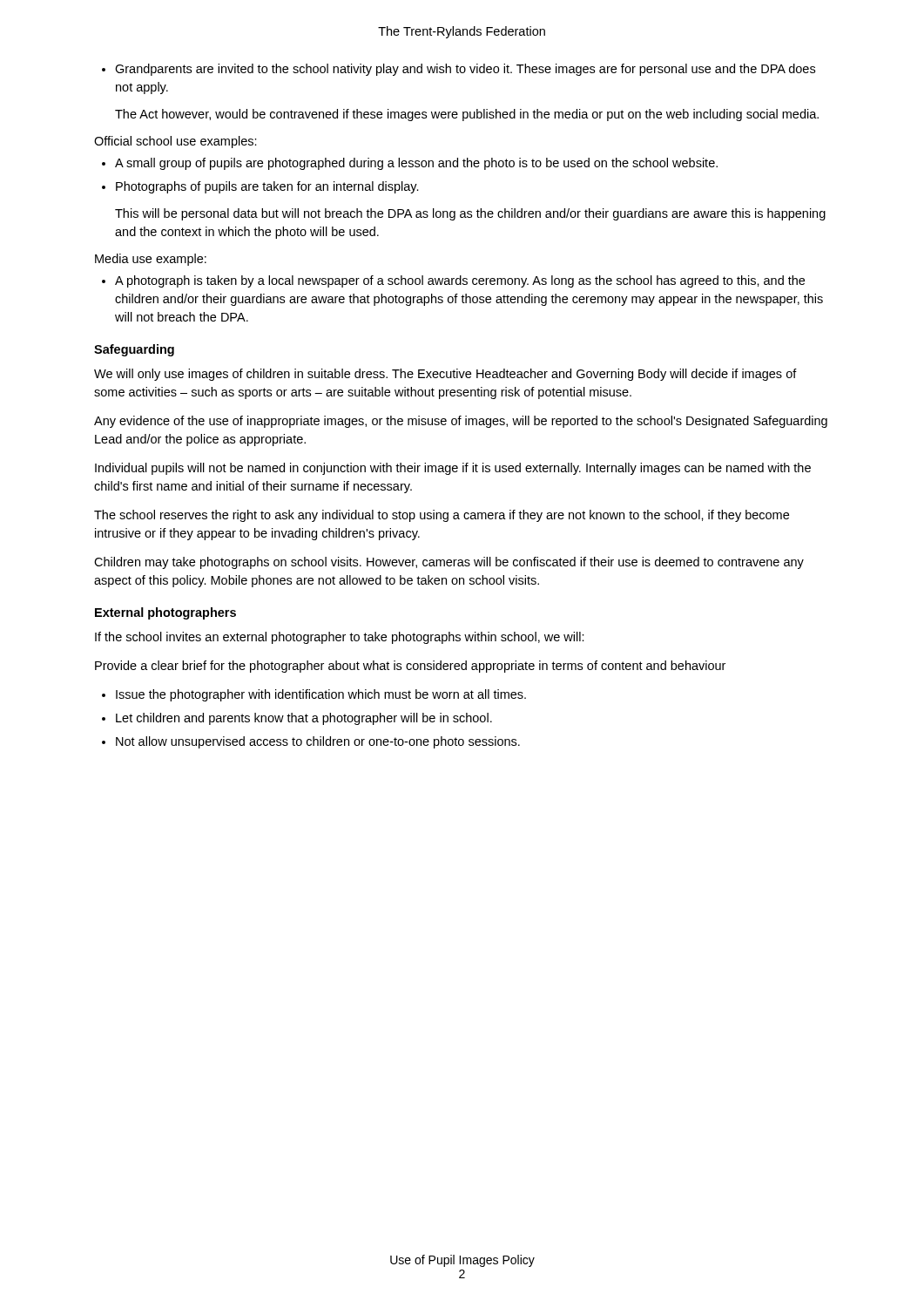Locate the element starting "Official school use examples:"
Screen dimensions: 1307x924
176,141
